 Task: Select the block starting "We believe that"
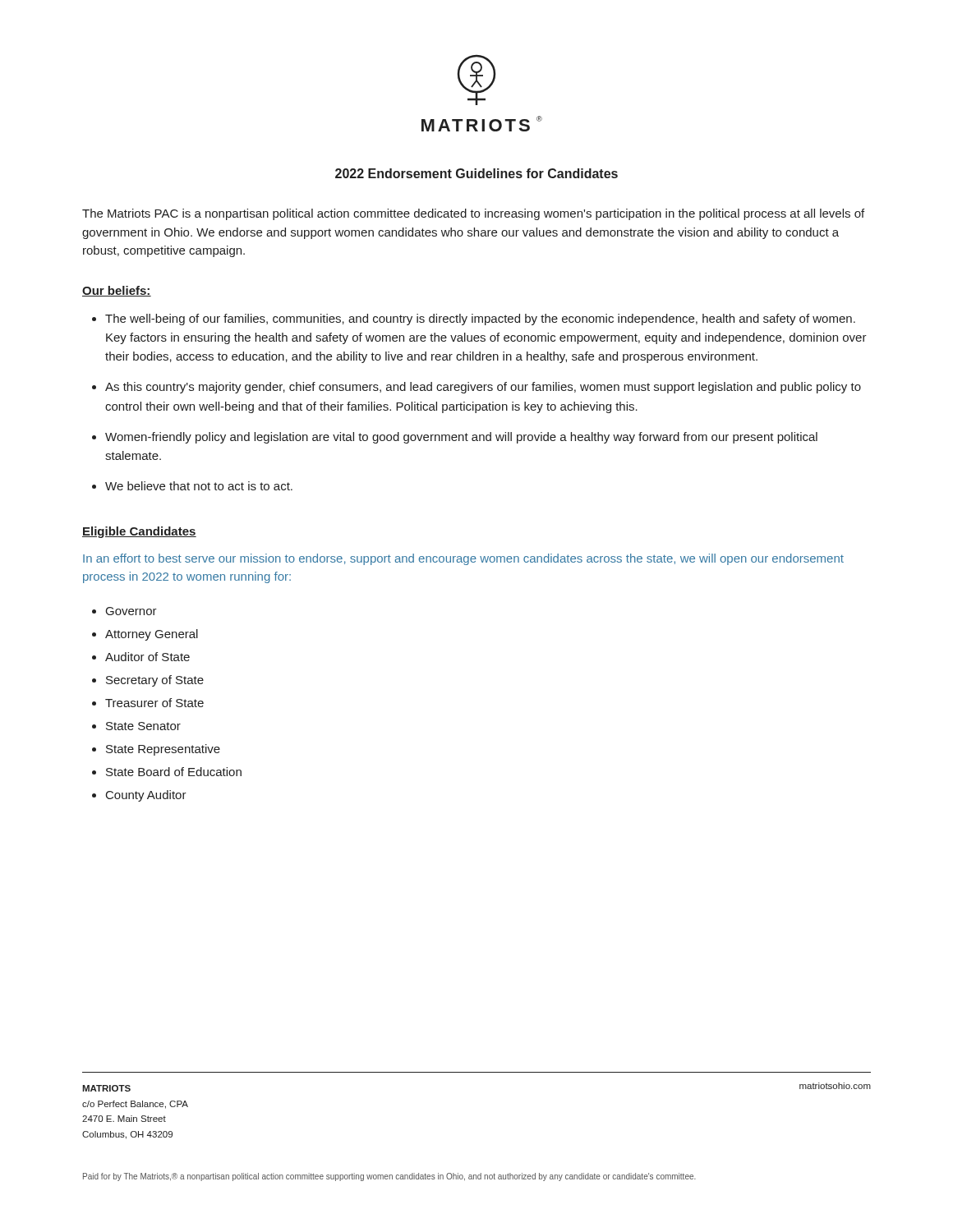(x=199, y=486)
